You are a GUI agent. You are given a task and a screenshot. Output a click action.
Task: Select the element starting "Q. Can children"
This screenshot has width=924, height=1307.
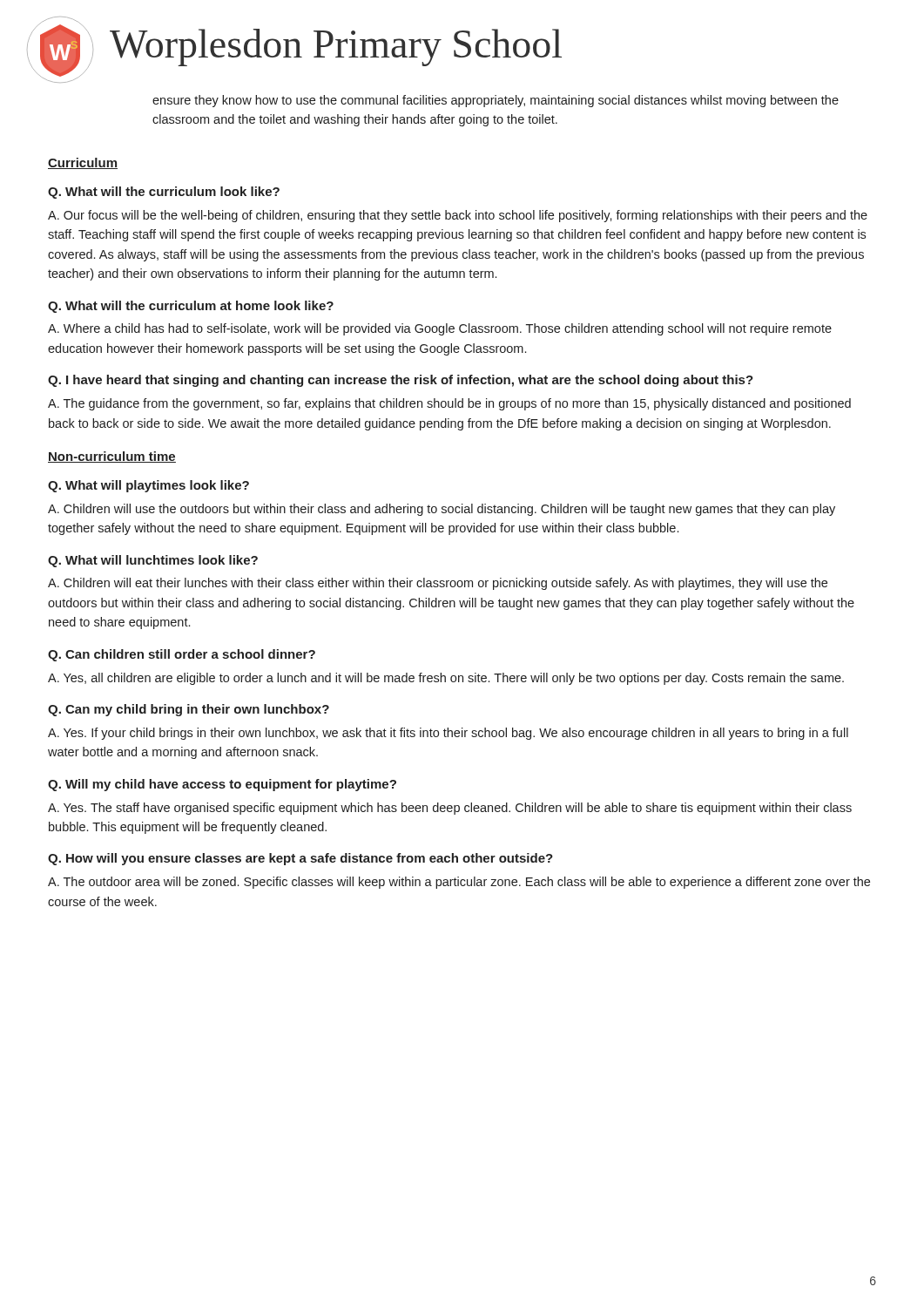182,654
